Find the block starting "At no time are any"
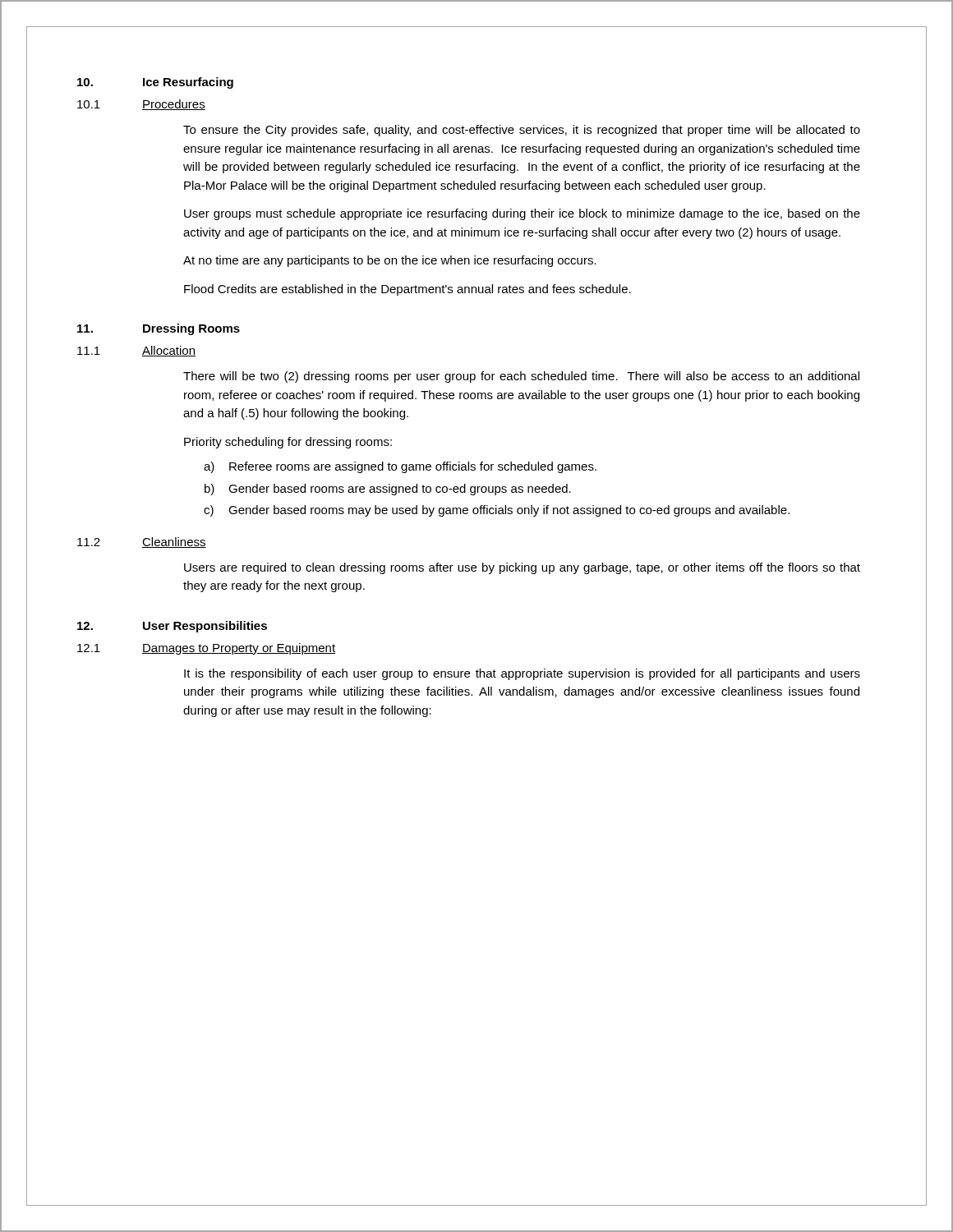The image size is (953, 1232). (390, 260)
